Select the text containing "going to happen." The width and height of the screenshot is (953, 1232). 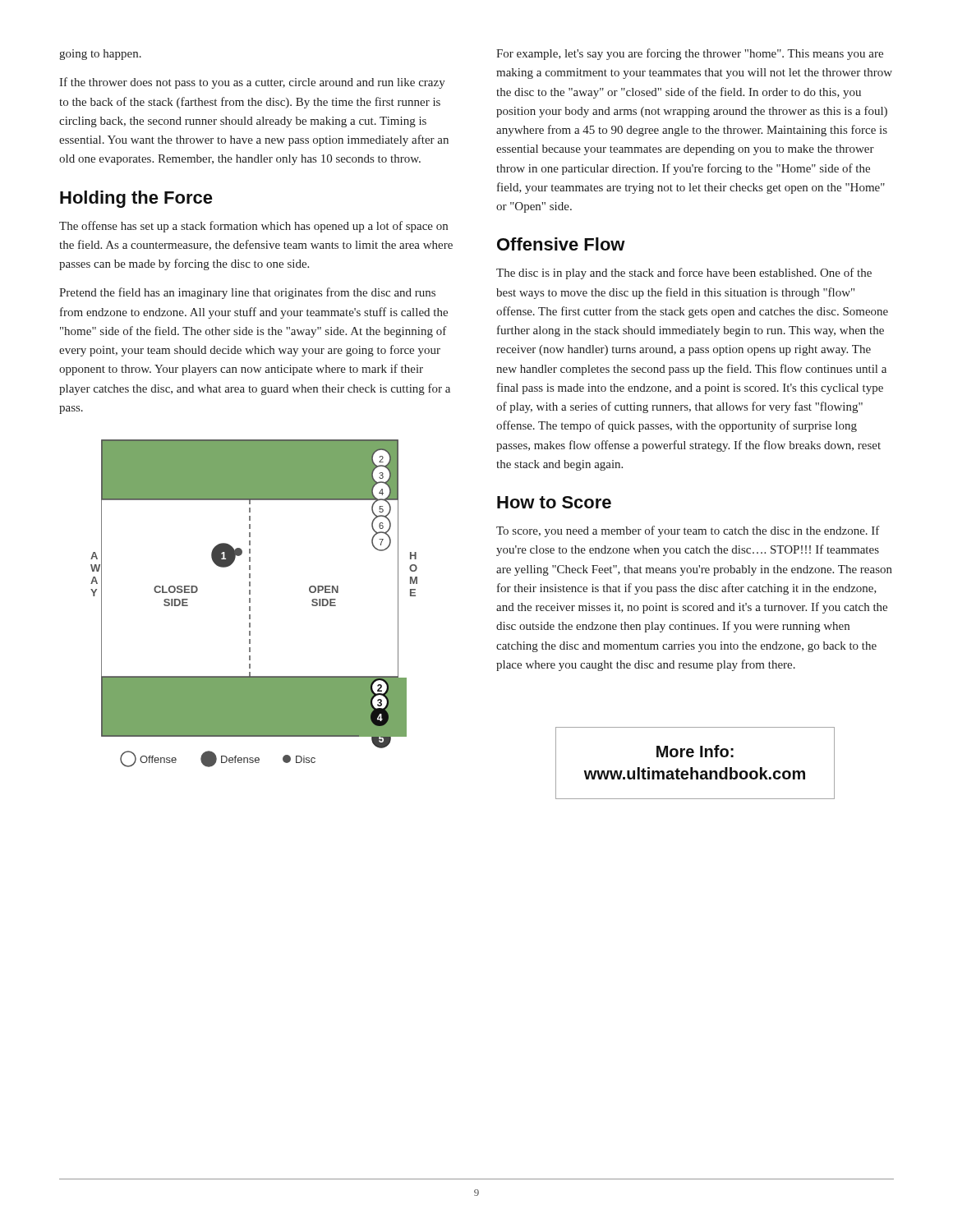100,55
